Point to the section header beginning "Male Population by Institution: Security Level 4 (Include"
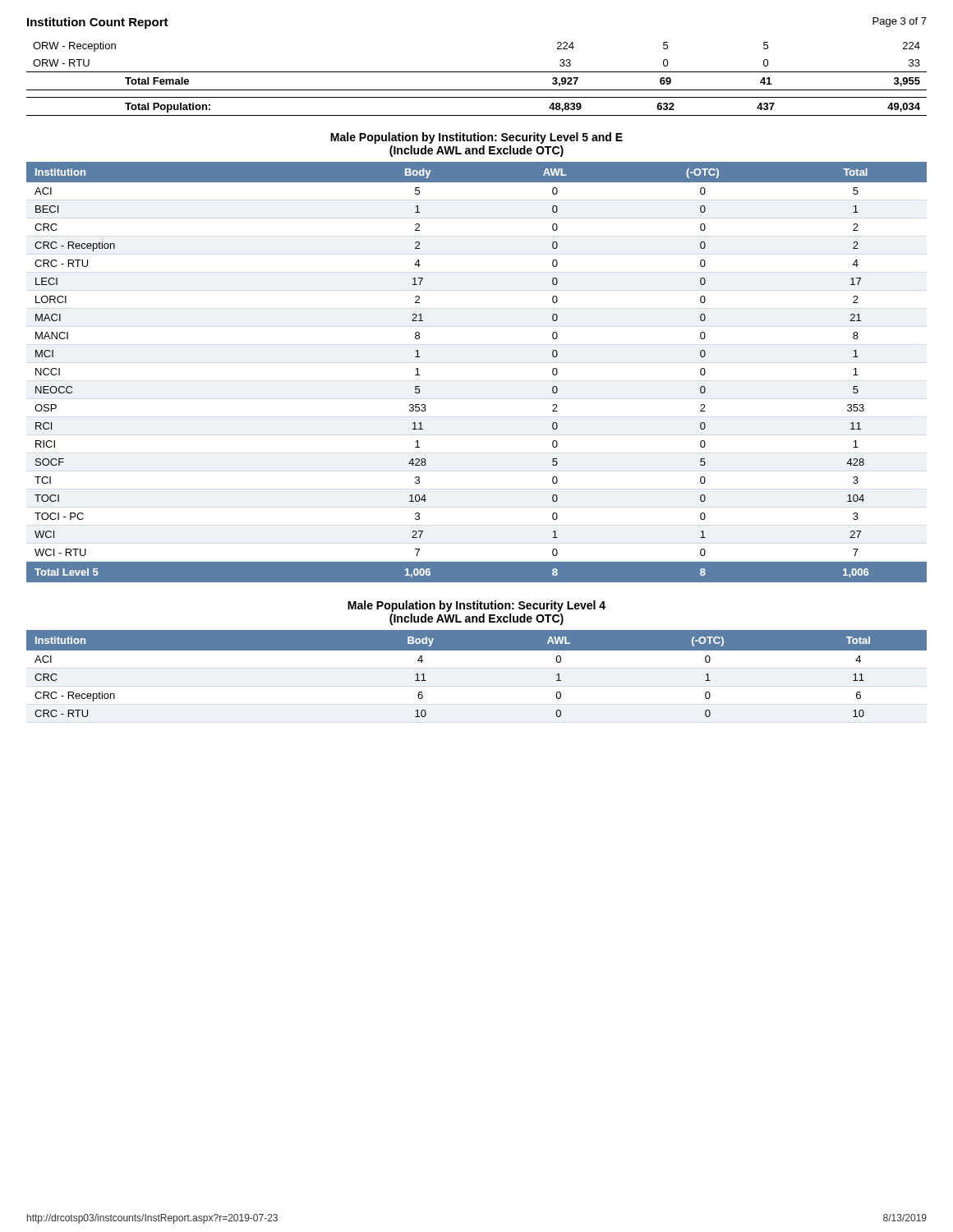The height and width of the screenshot is (1232, 953). (476, 612)
